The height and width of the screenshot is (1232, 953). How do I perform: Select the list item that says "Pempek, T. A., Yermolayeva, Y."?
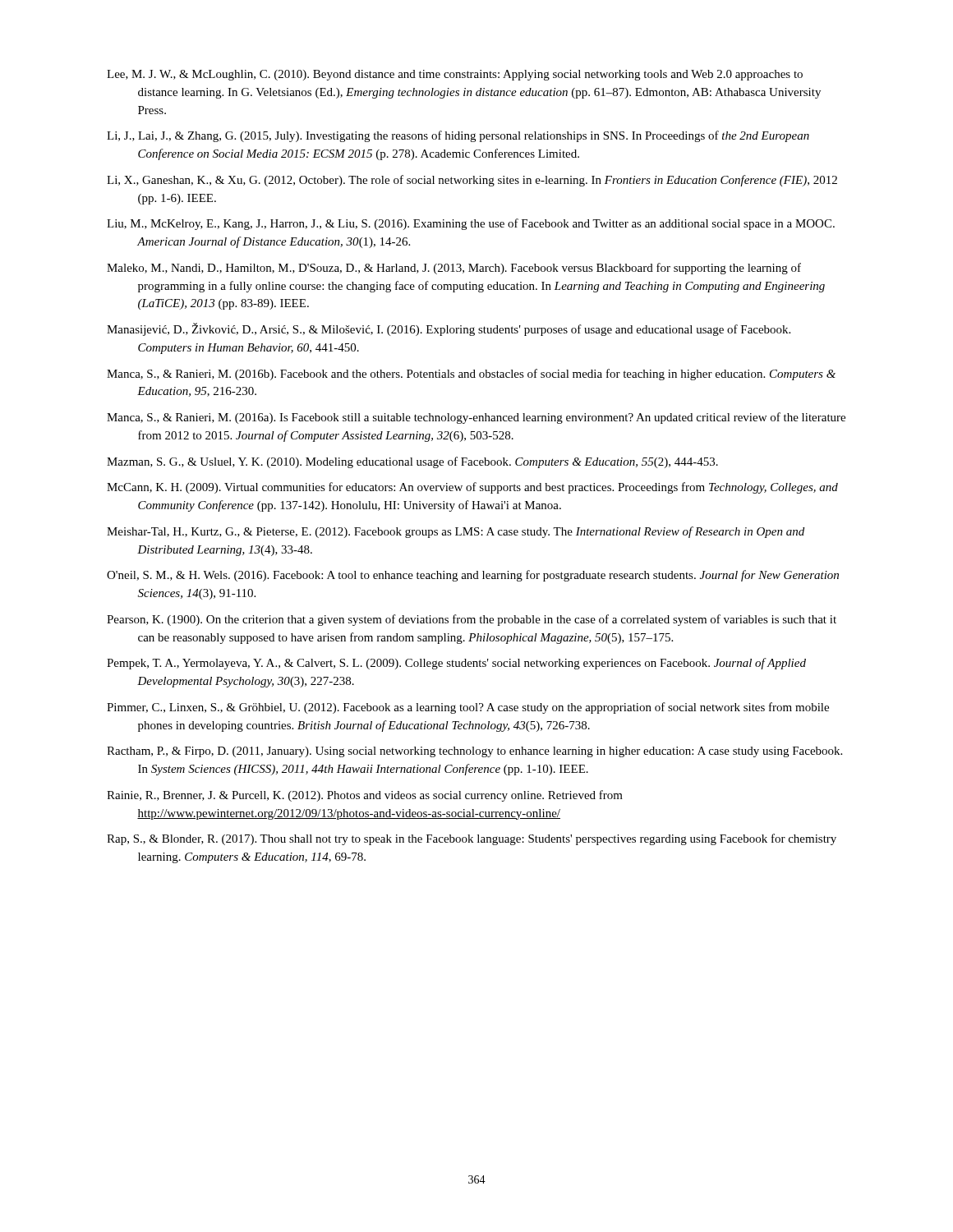pos(456,672)
